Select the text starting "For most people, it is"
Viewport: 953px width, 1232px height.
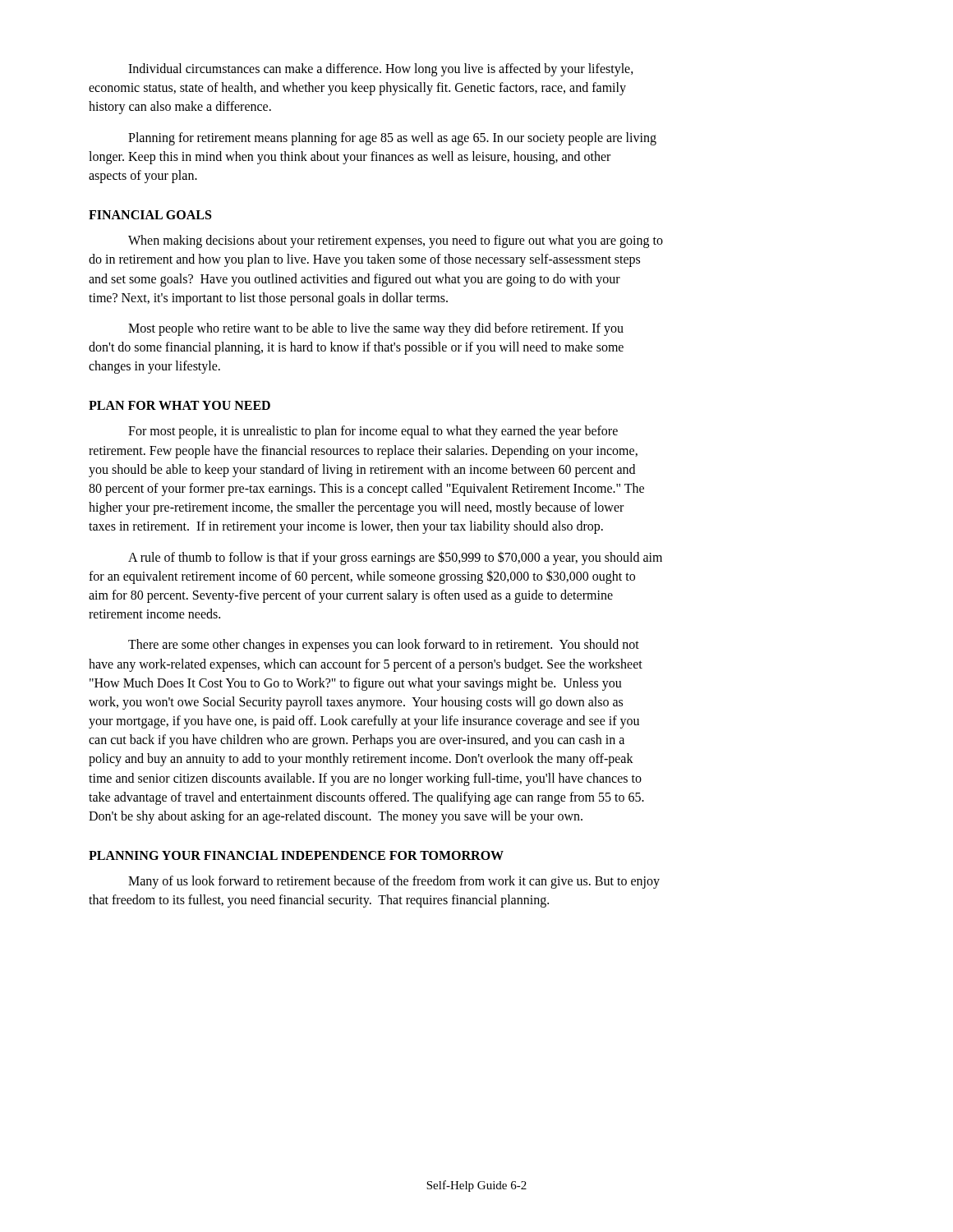click(367, 478)
